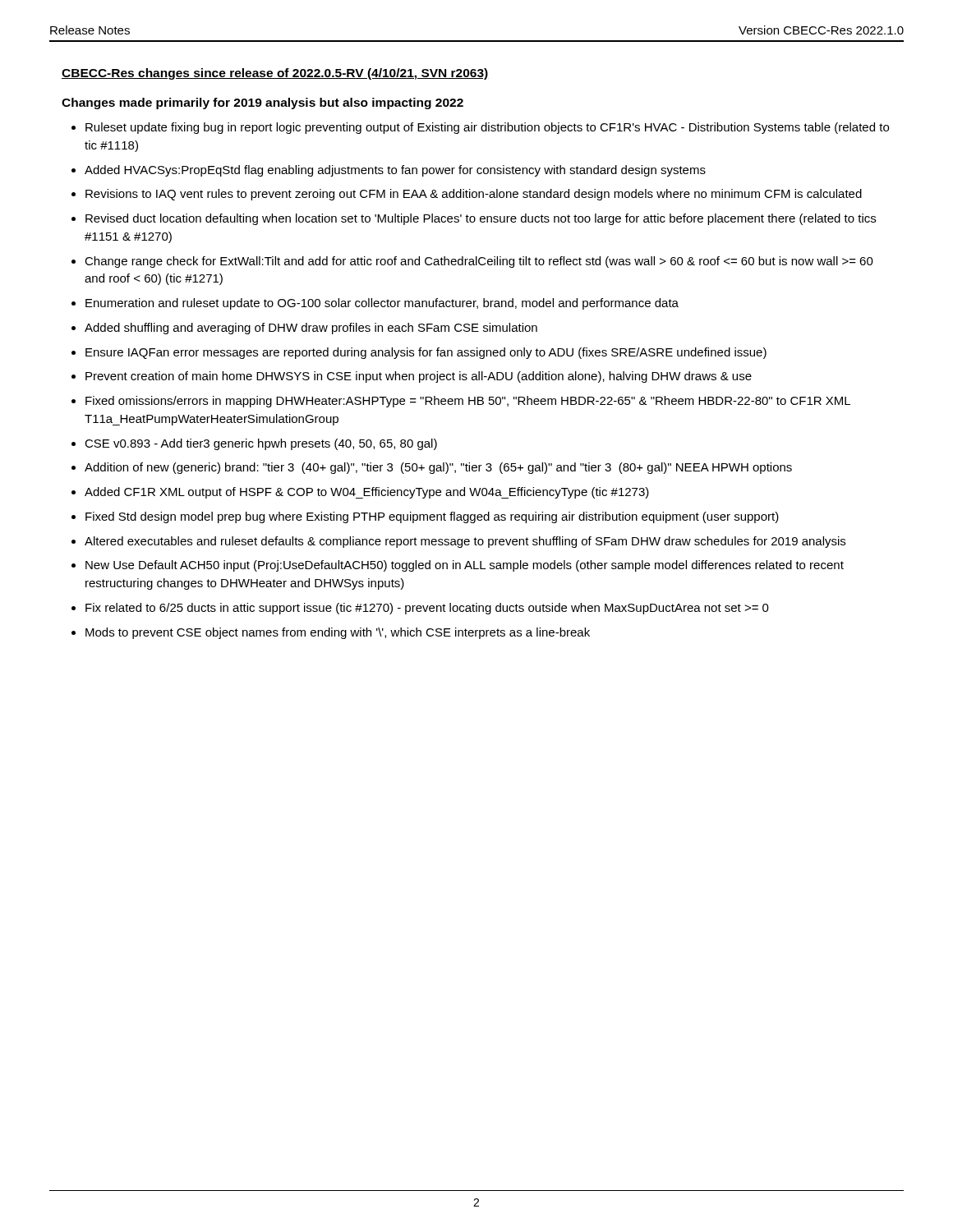Navigate to the element starting "New Use Default ACH50 input (Proj:UseDefaultACH50)"
953x1232 pixels.
464,574
